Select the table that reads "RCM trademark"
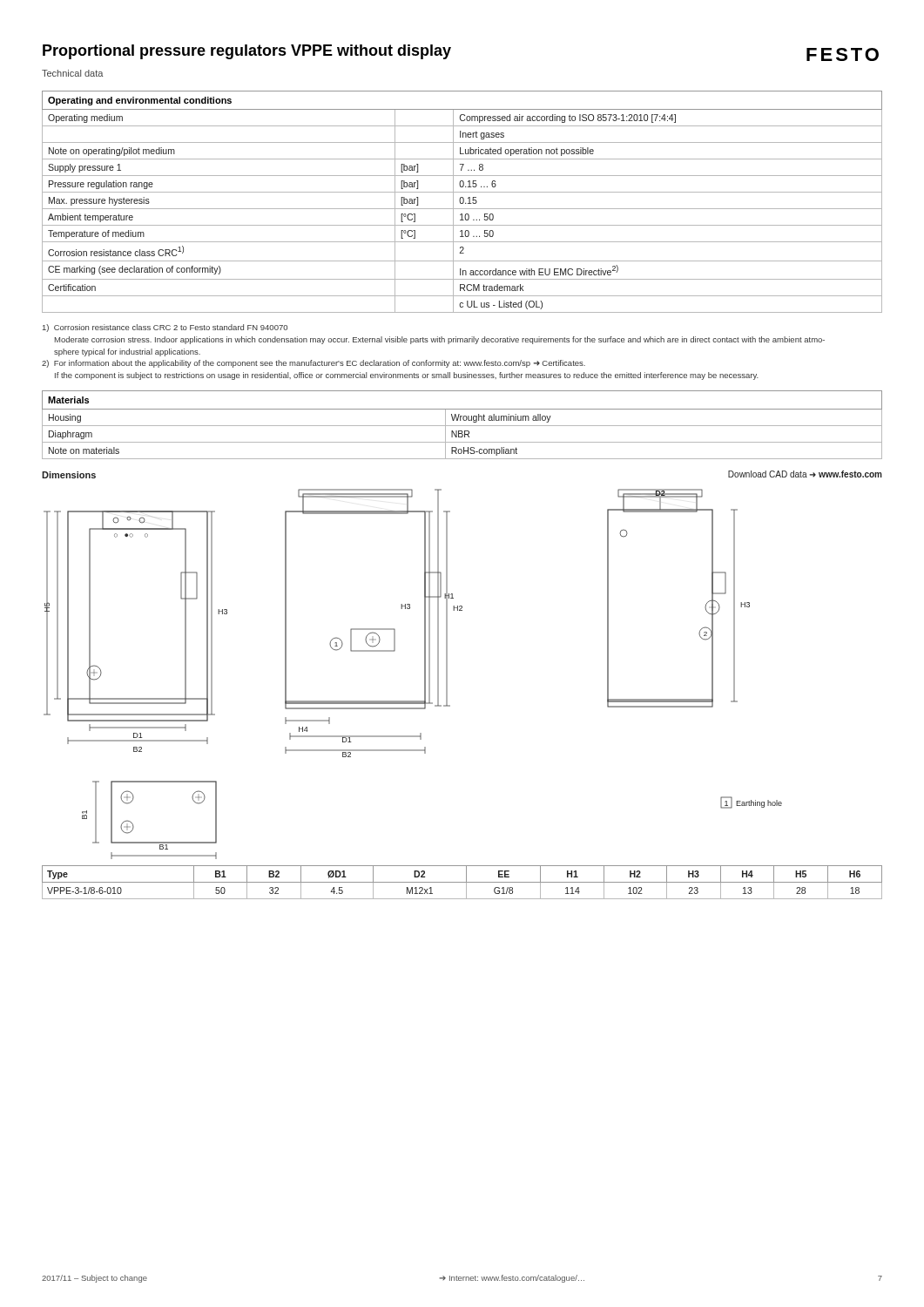 coord(462,202)
